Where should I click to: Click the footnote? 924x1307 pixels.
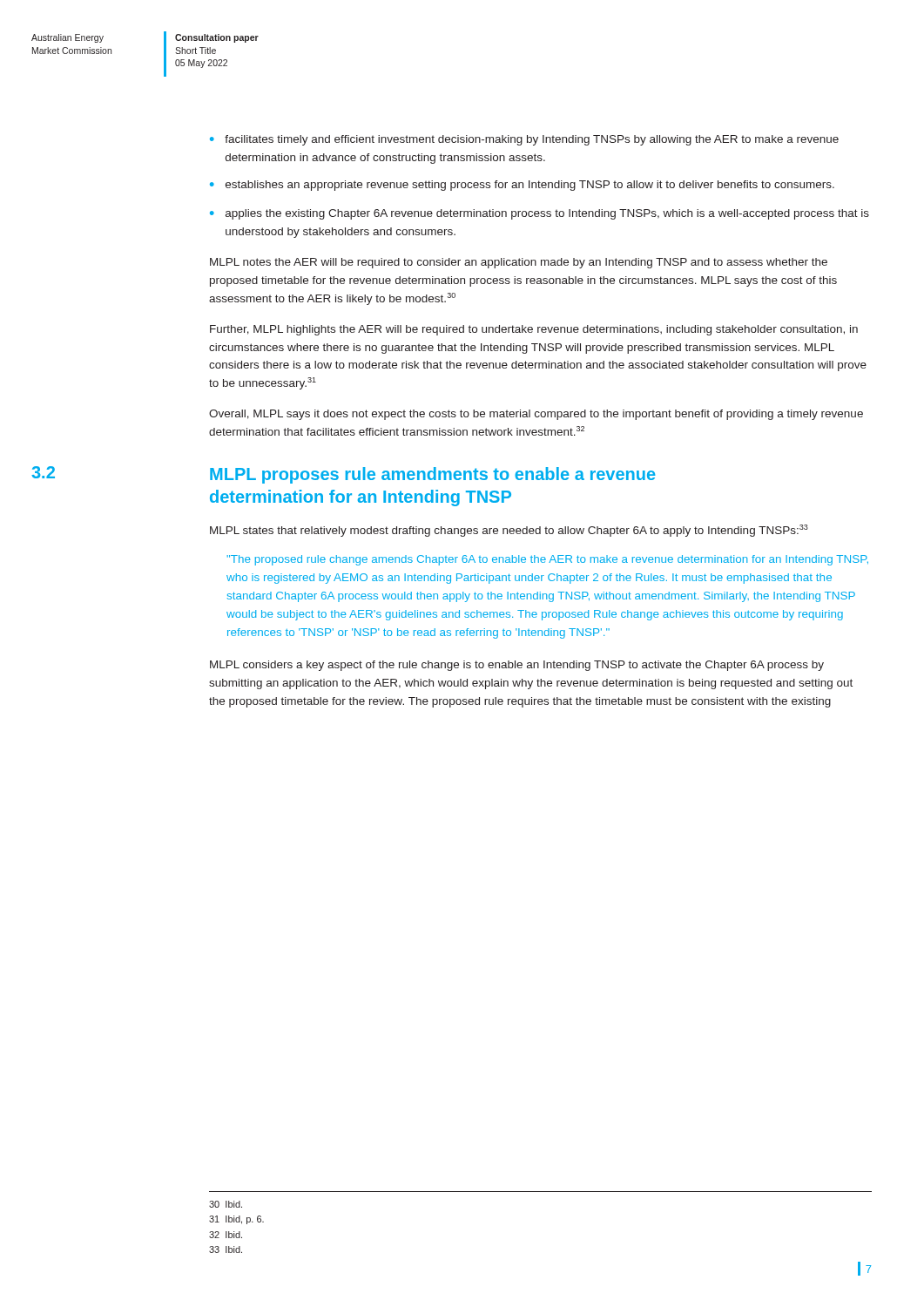pyautogui.click(x=540, y=1228)
